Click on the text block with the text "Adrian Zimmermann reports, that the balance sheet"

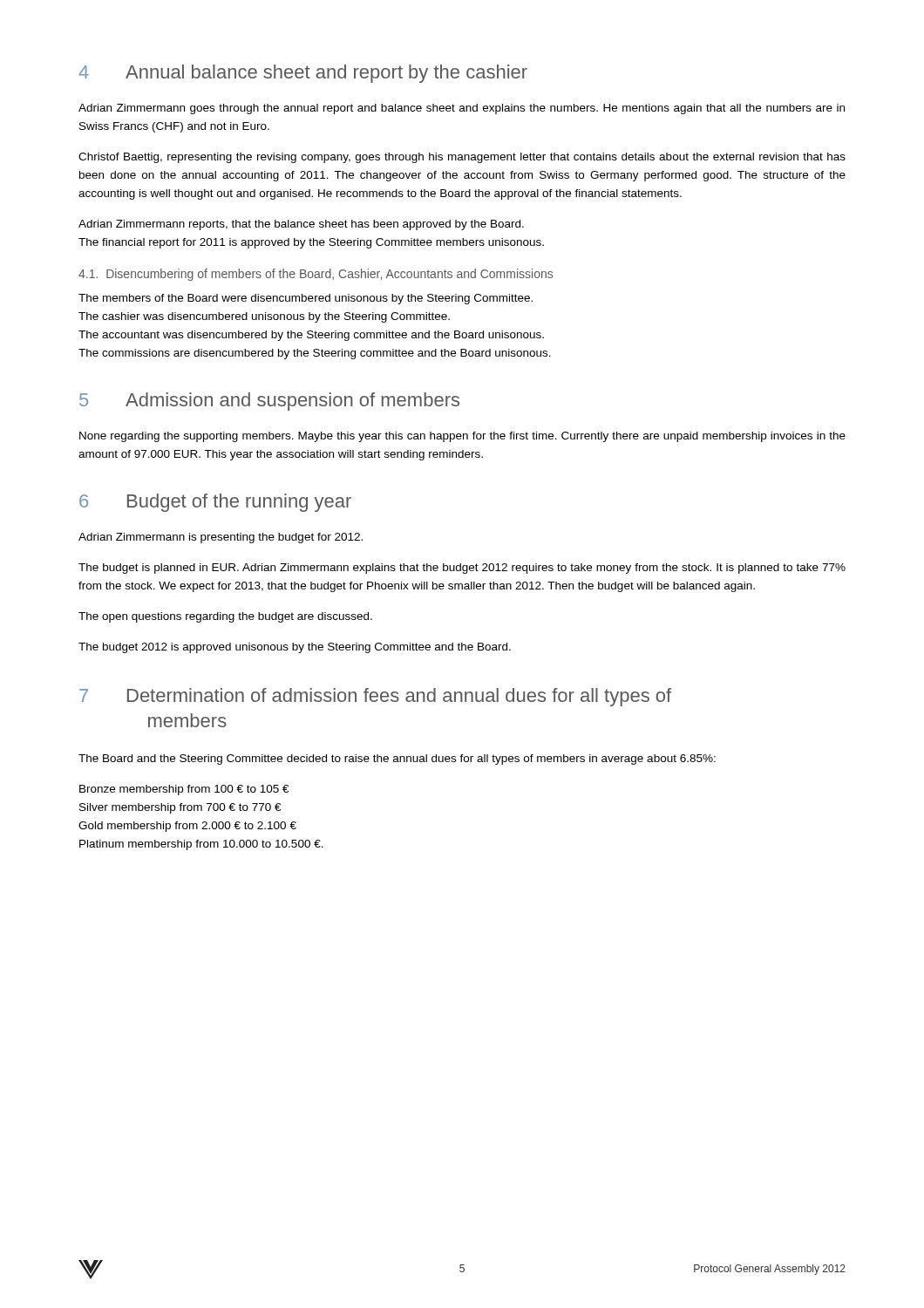(462, 233)
